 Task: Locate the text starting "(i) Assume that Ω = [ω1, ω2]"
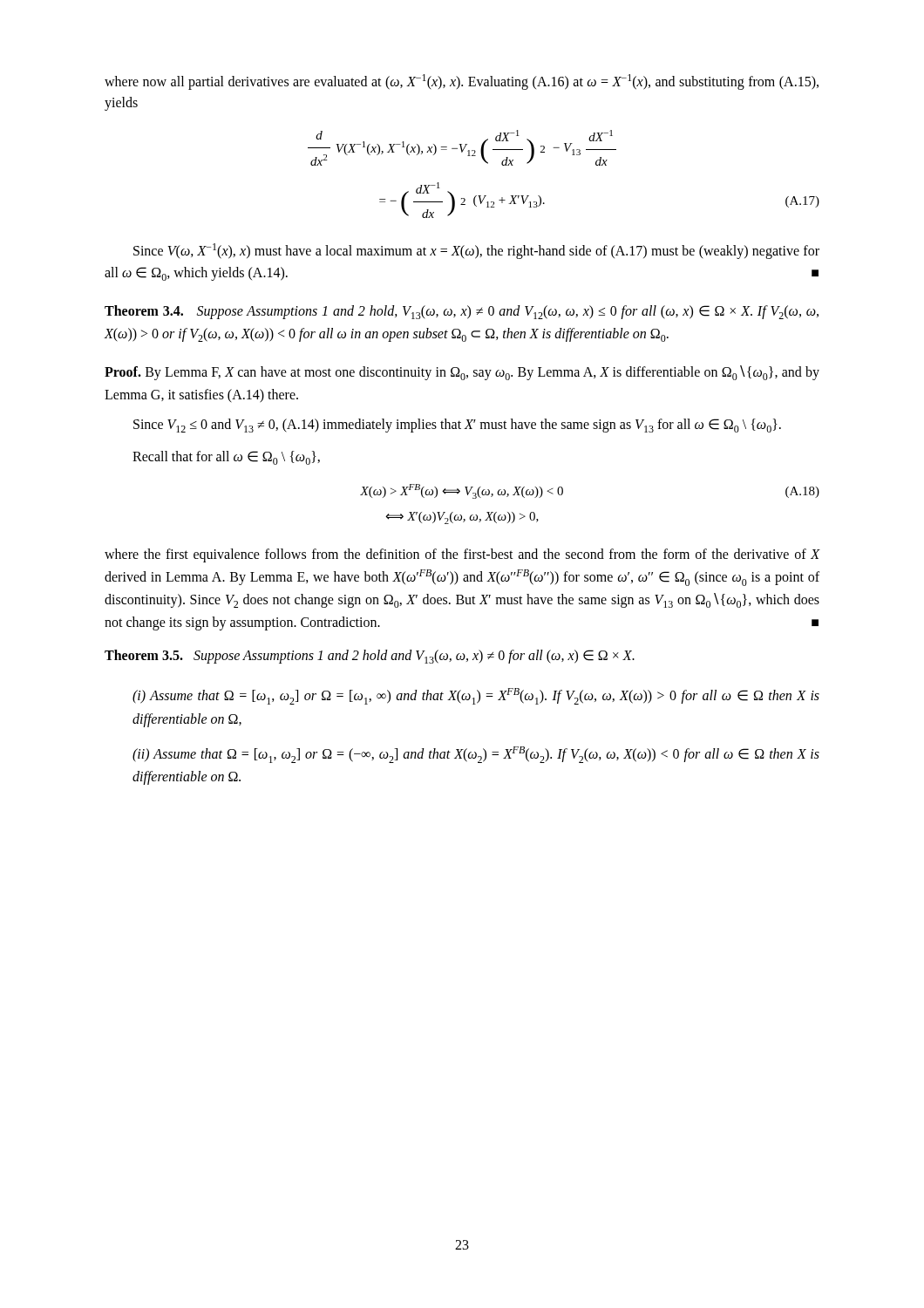click(476, 707)
